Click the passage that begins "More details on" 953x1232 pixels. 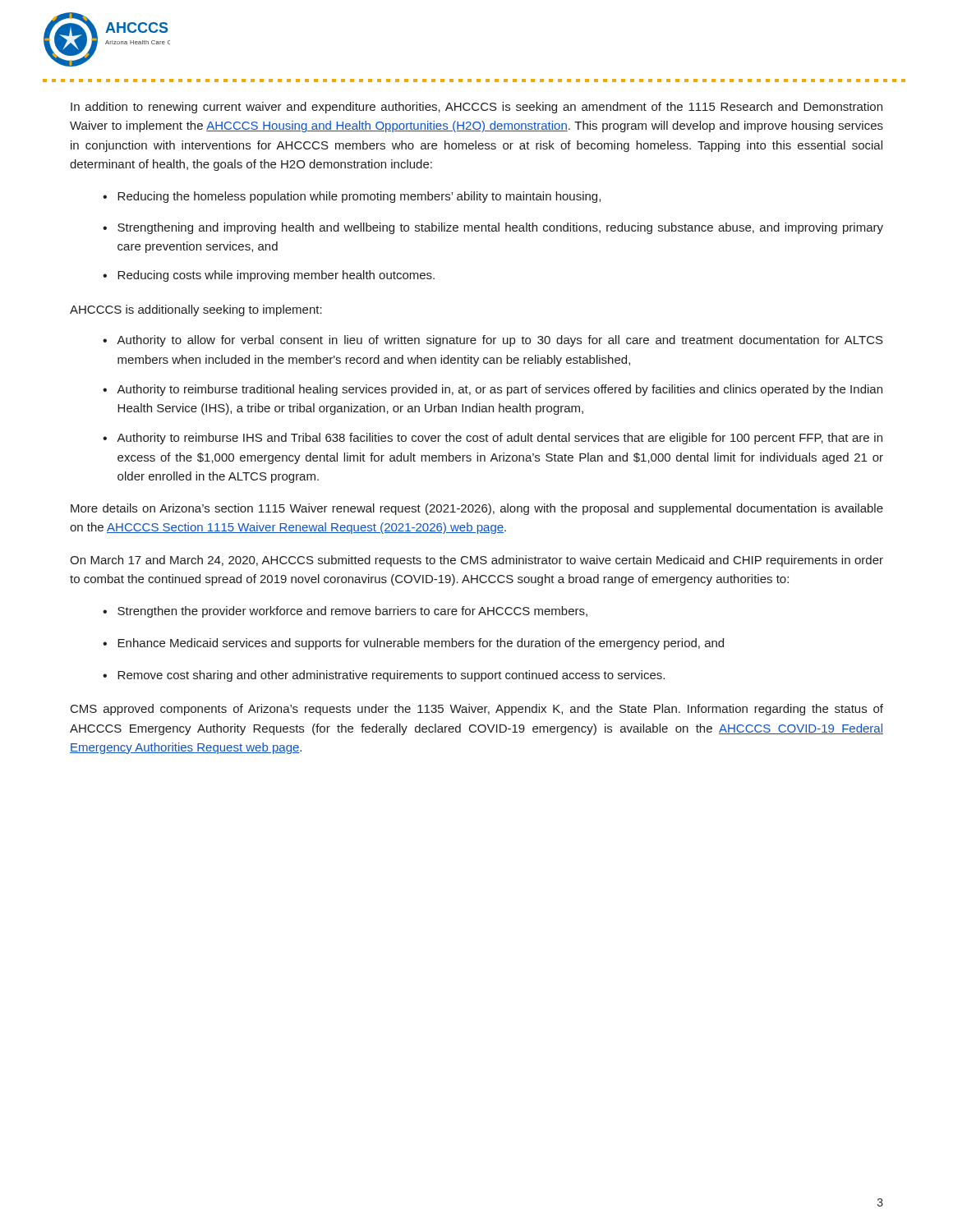(476, 518)
